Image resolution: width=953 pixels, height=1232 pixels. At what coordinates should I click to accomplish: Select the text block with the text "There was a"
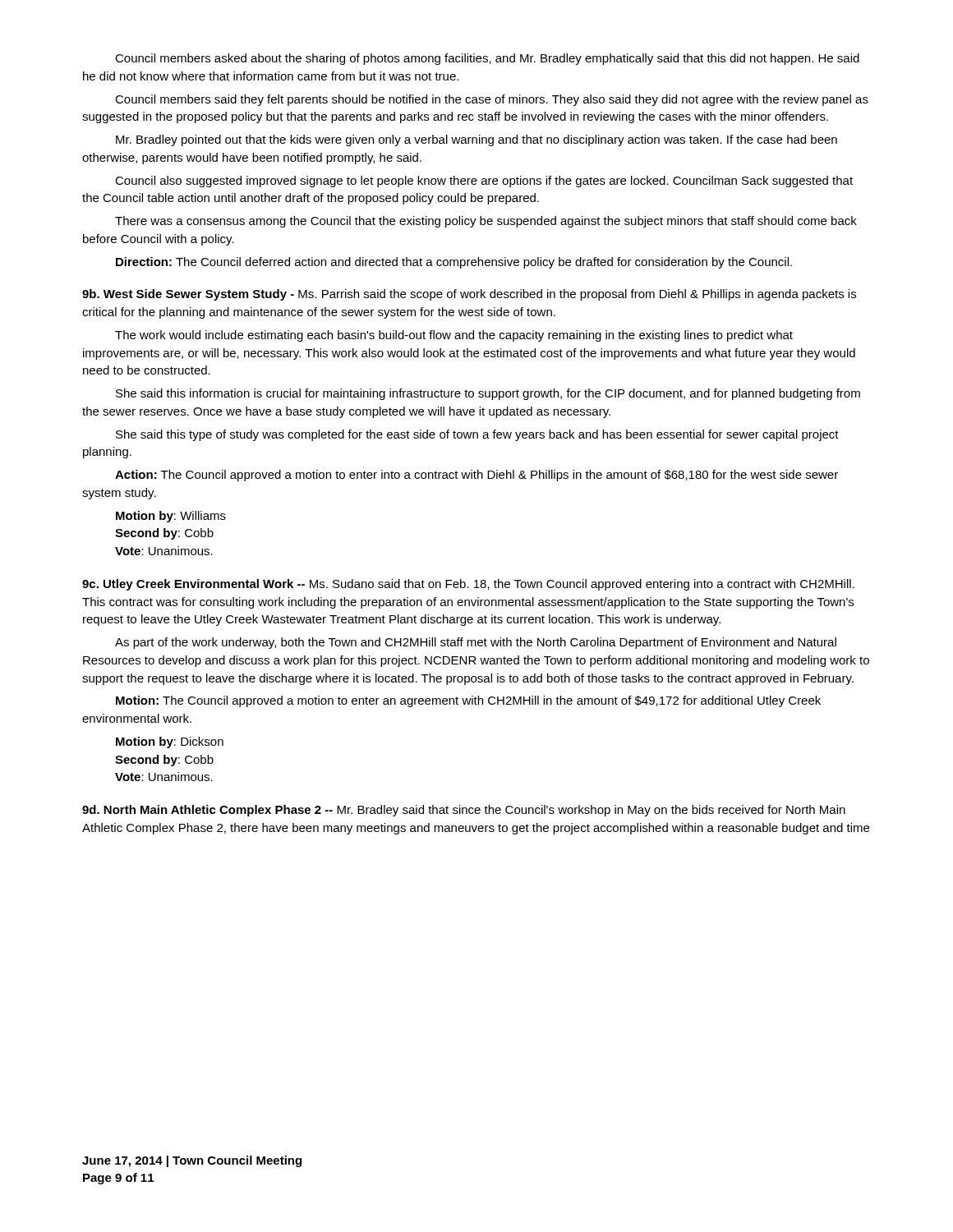coord(476,230)
